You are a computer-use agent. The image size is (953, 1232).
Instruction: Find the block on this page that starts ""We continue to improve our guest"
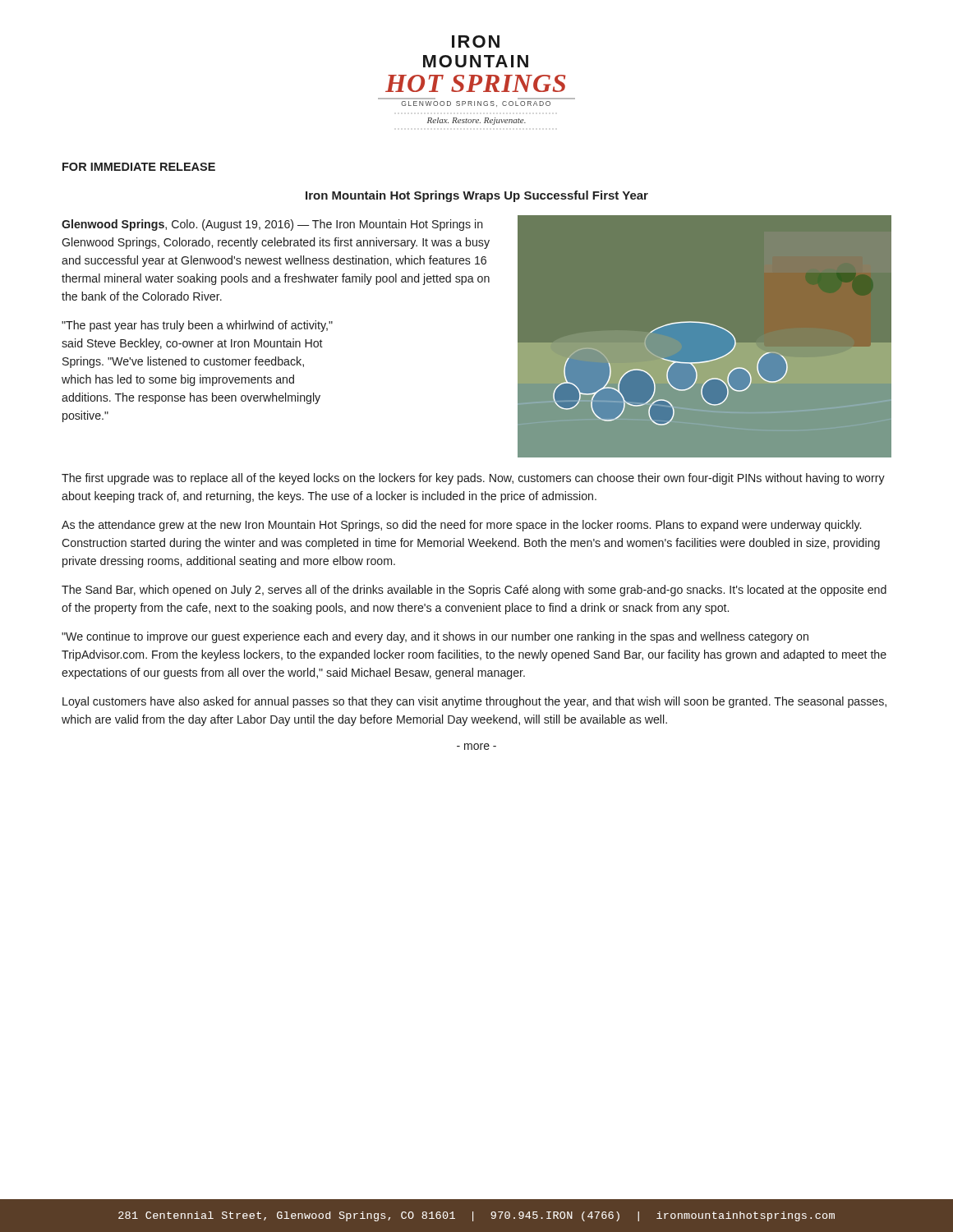(474, 655)
